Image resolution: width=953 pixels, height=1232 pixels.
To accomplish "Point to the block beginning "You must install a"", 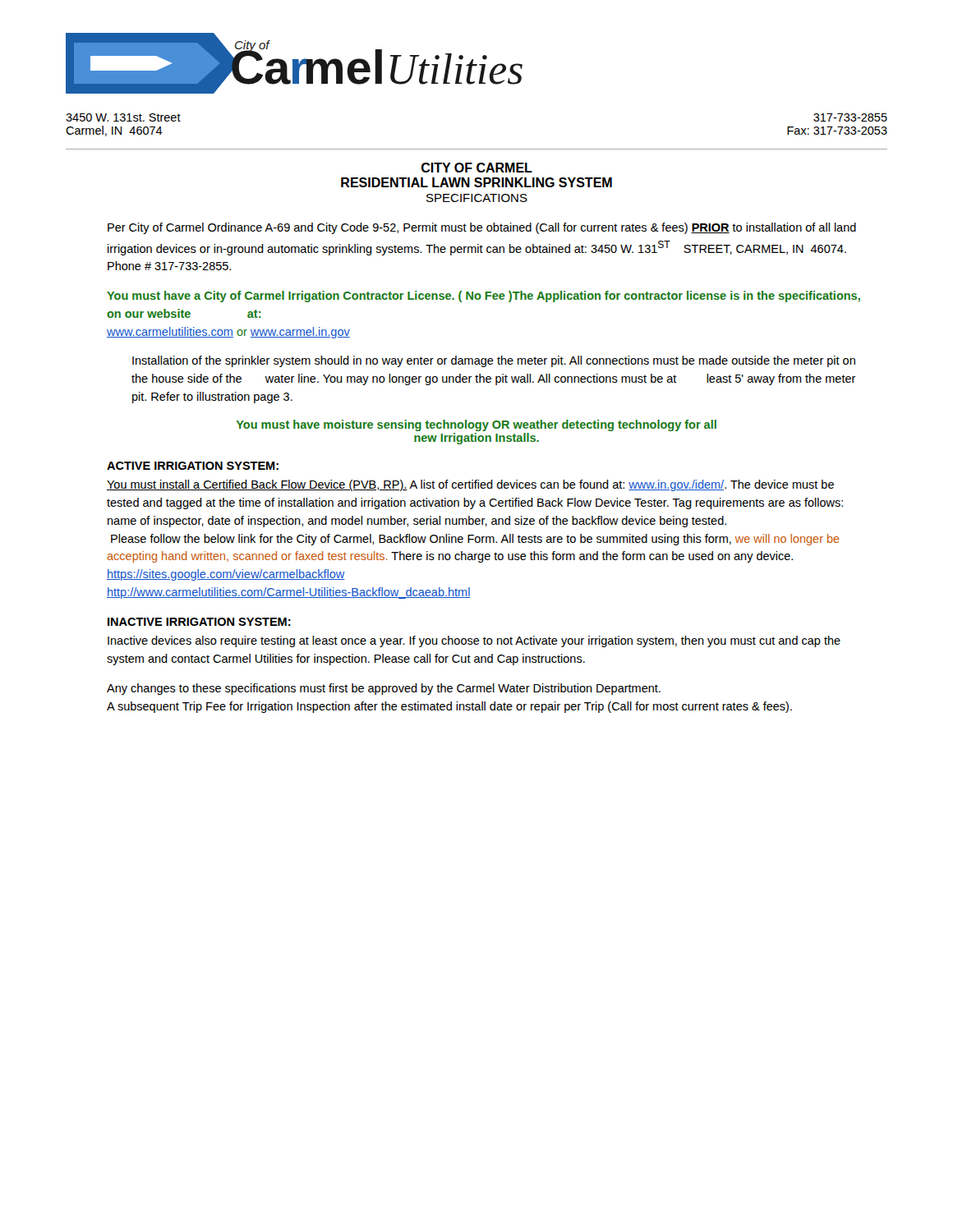I will [475, 538].
